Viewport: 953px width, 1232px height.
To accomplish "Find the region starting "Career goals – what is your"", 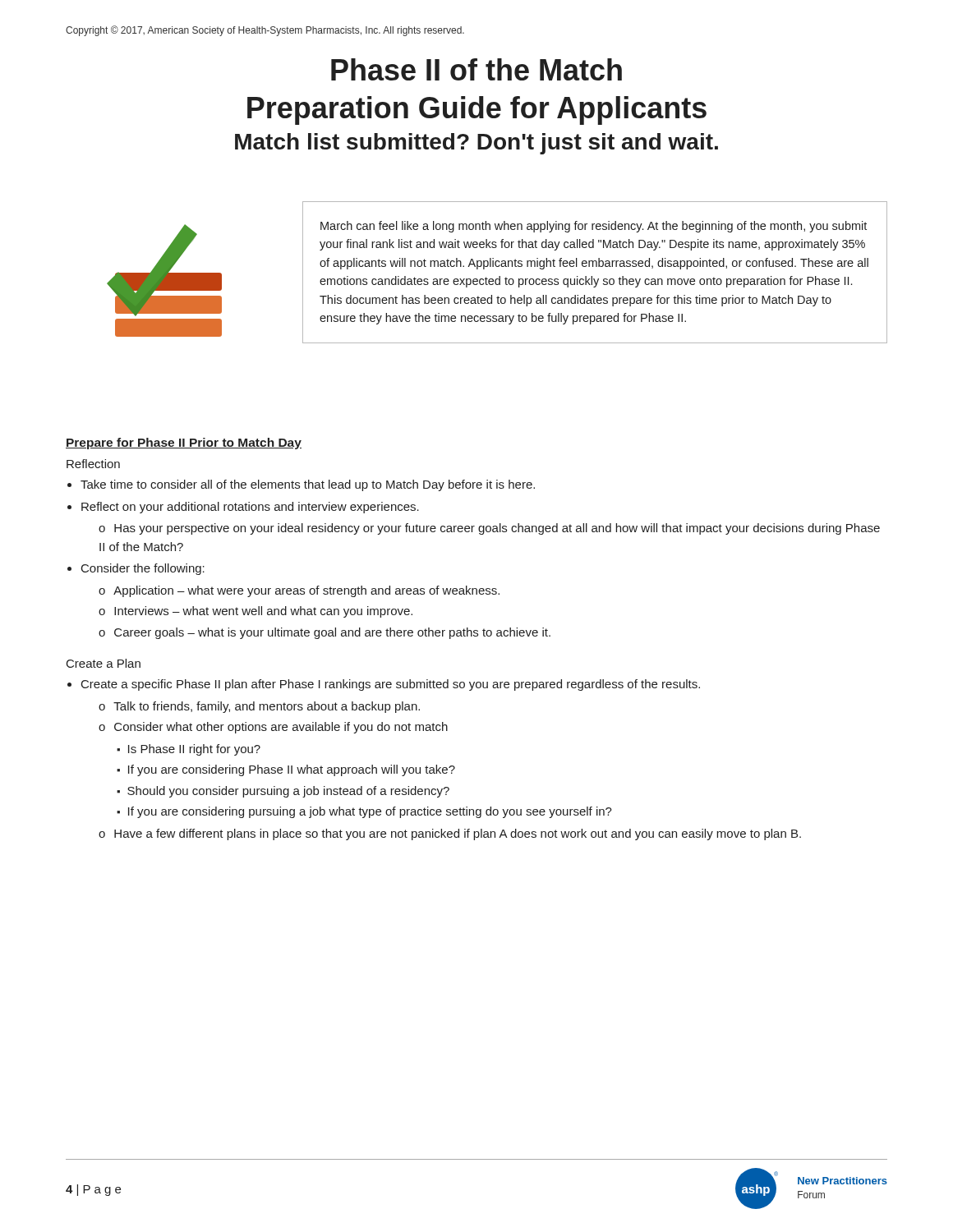I will [x=333, y=632].
